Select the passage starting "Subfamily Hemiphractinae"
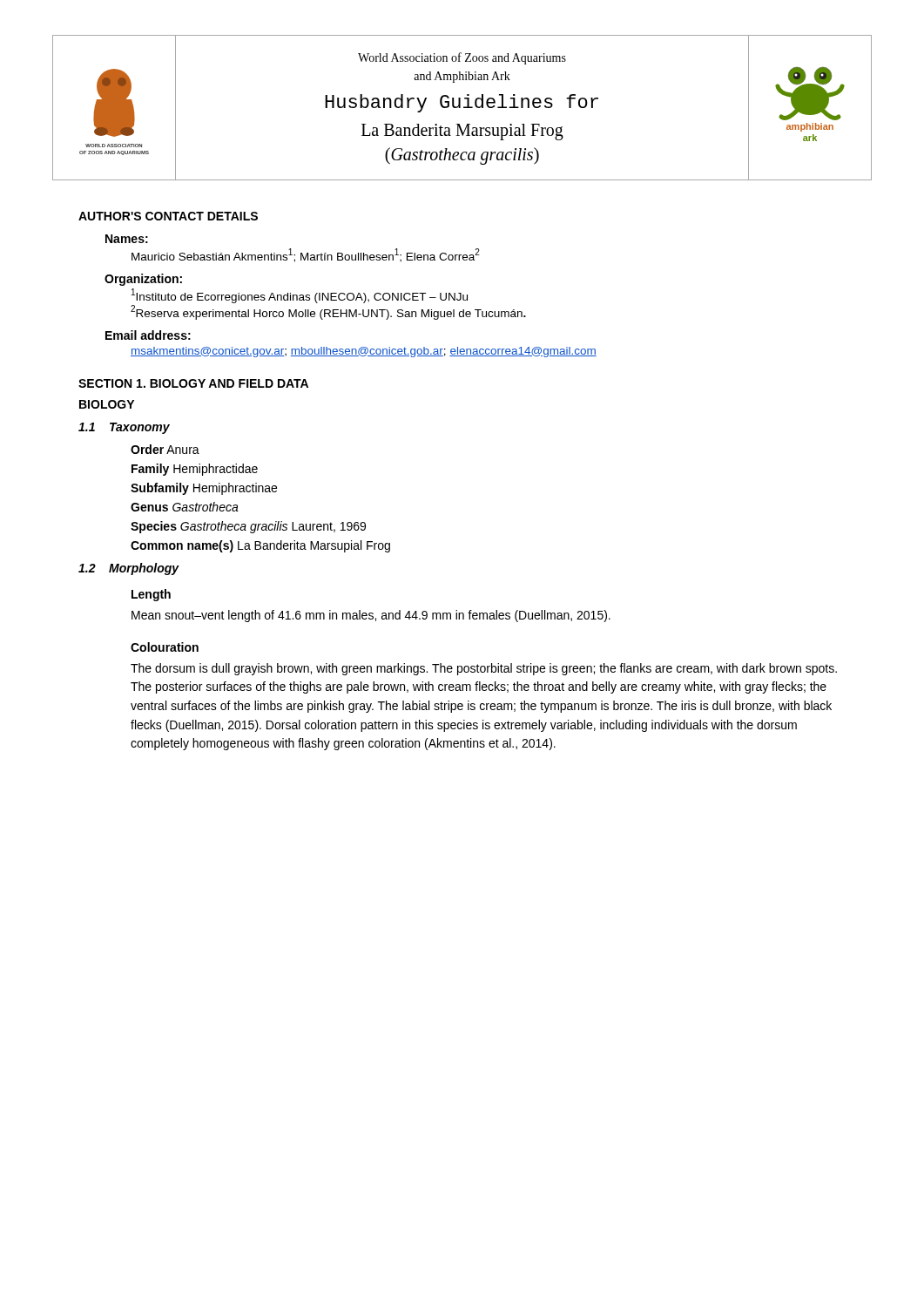 pyautogui.click(x=204, y=488)
